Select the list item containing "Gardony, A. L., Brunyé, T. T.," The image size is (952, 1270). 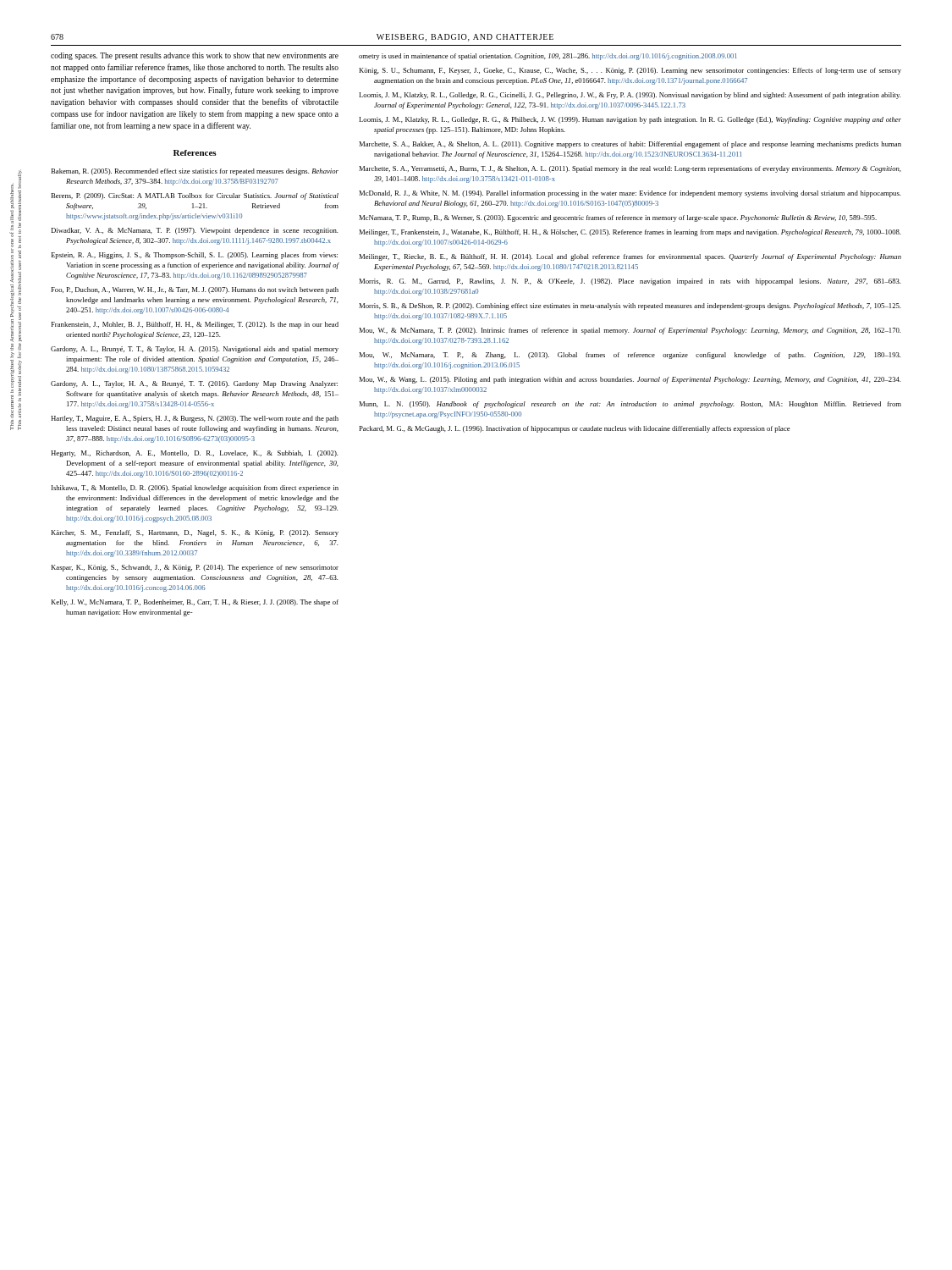pyautogui.click(x=195, y=359)
